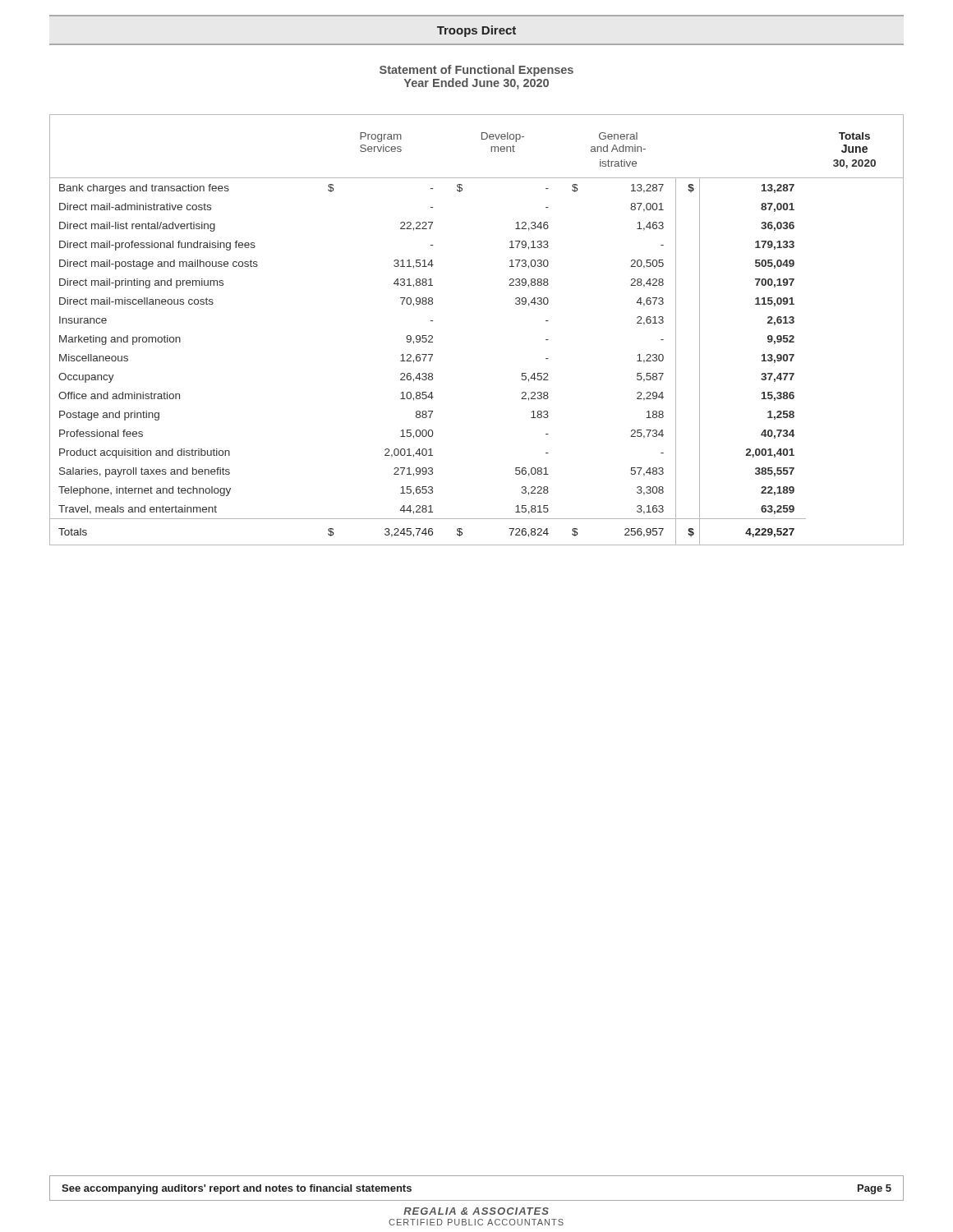Navigate to the passage starting "Statement of Functional Expenses Year Ended June"
Image resolution: width=953 pixels, height=1232 pixels.
pos(476,76)
